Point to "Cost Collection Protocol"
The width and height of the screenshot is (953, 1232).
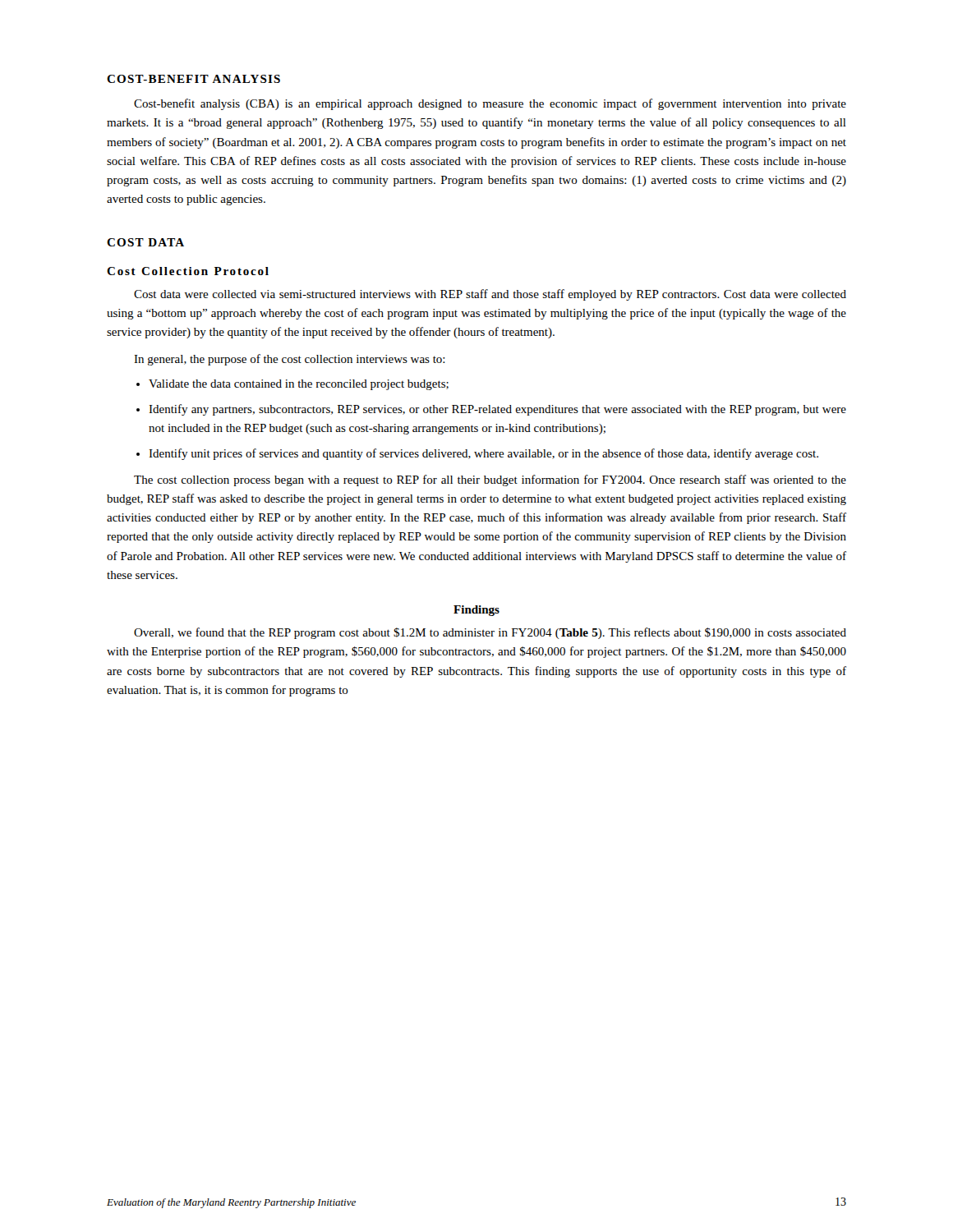point(188,271)
